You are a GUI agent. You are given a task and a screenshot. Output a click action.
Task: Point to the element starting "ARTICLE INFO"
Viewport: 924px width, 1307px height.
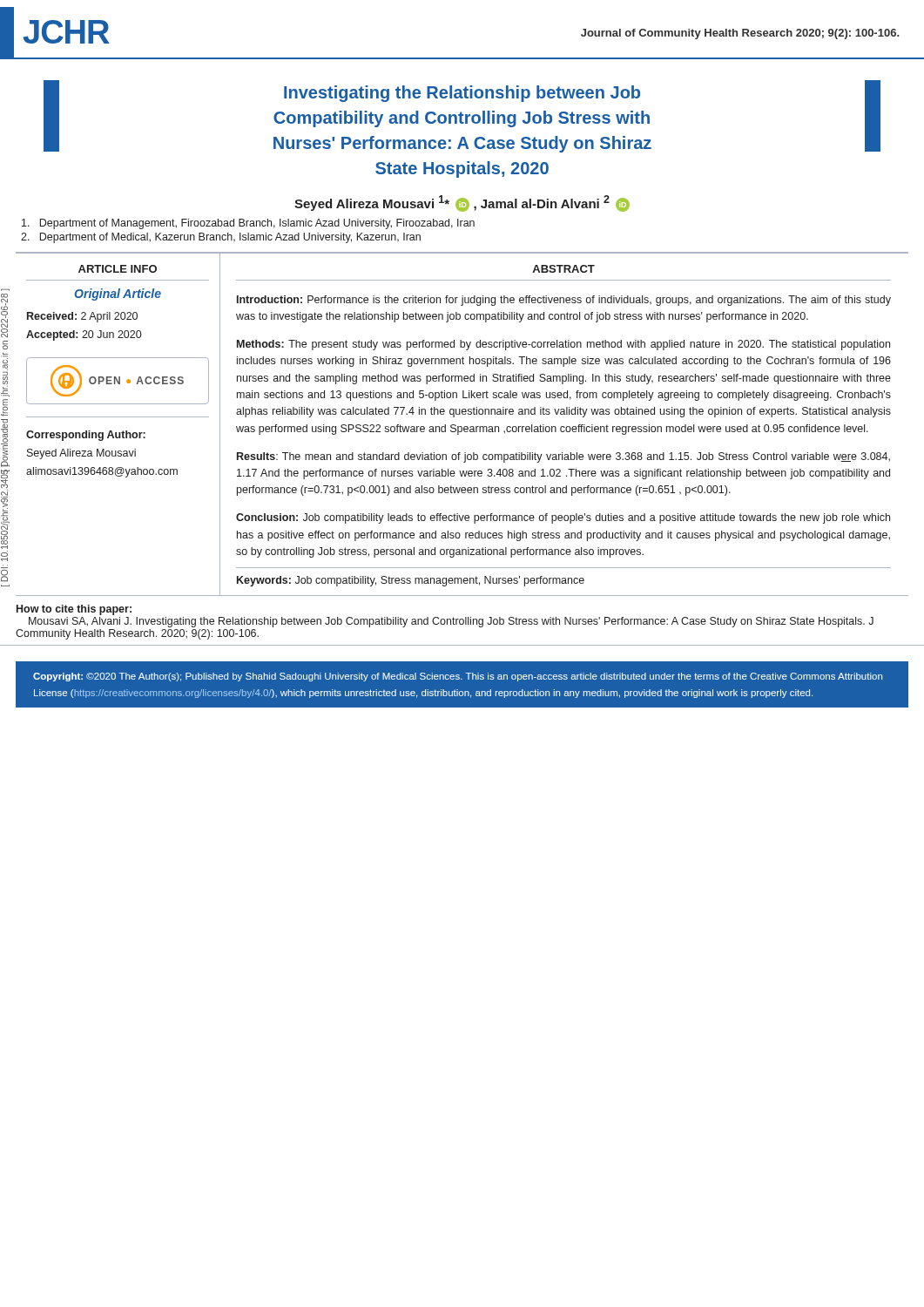(118, 269)
